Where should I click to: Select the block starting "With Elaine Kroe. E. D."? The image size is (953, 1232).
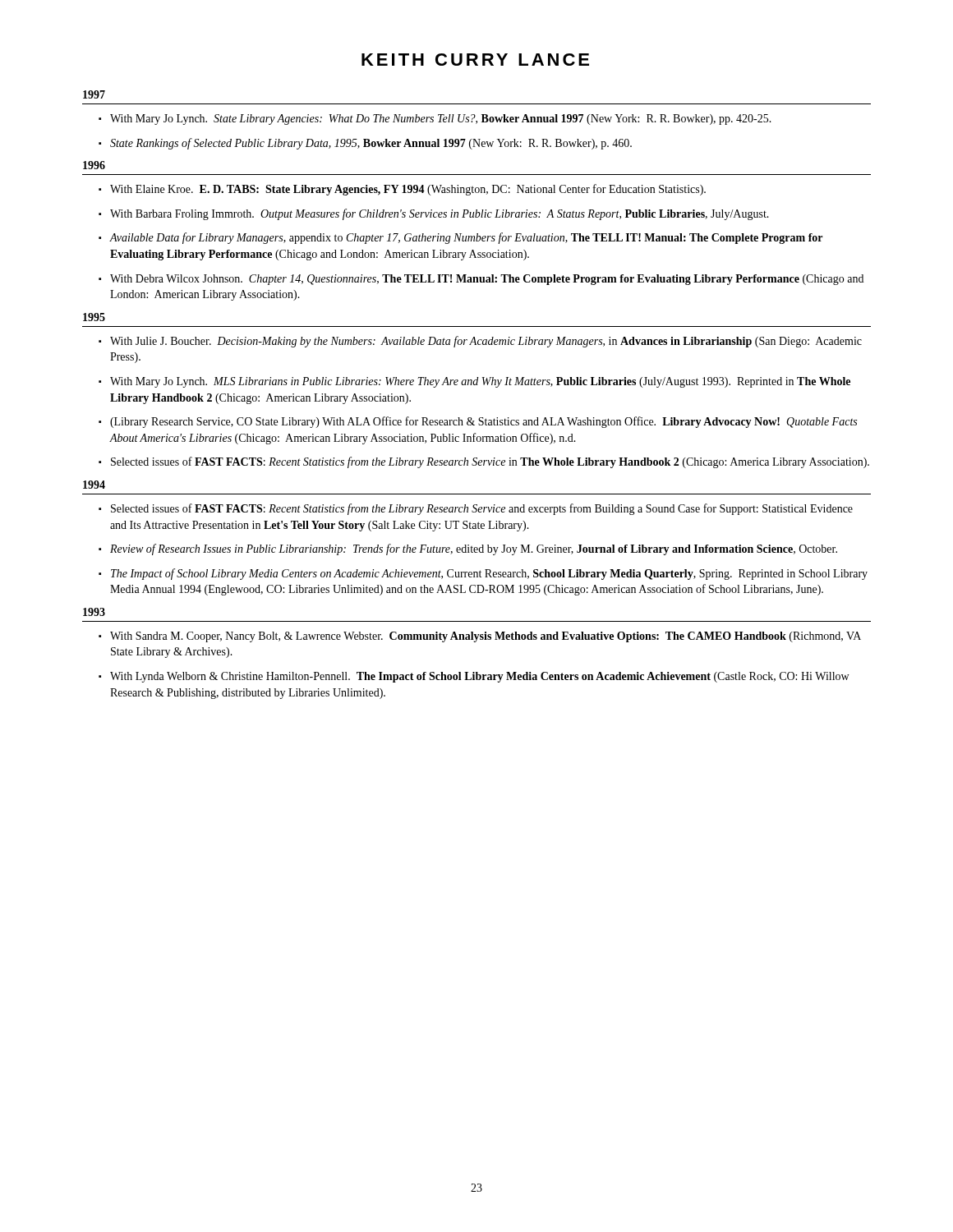click(485, 190)
